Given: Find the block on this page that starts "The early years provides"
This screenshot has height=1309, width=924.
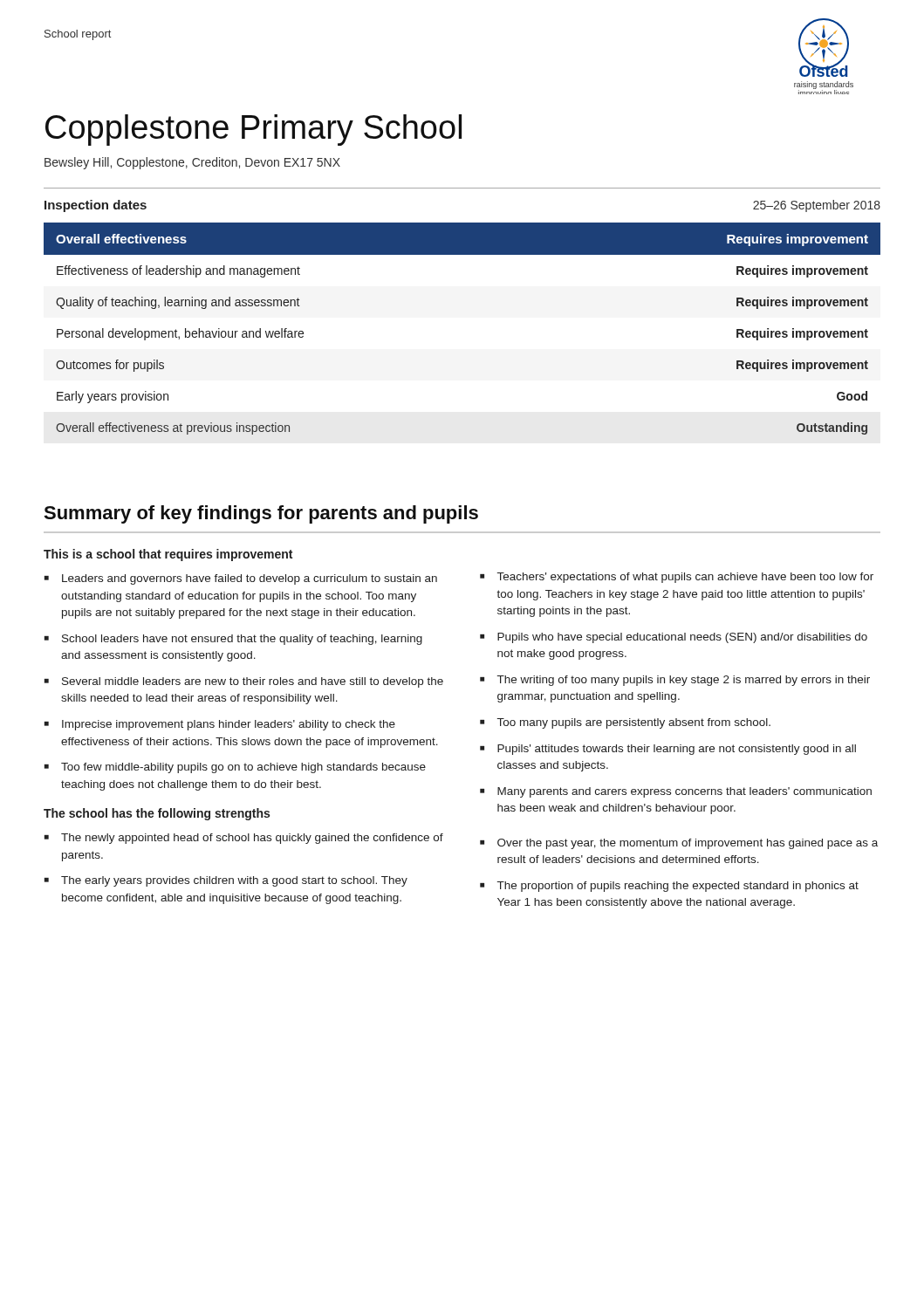Looking at the screenshot, I should point(234,889).
